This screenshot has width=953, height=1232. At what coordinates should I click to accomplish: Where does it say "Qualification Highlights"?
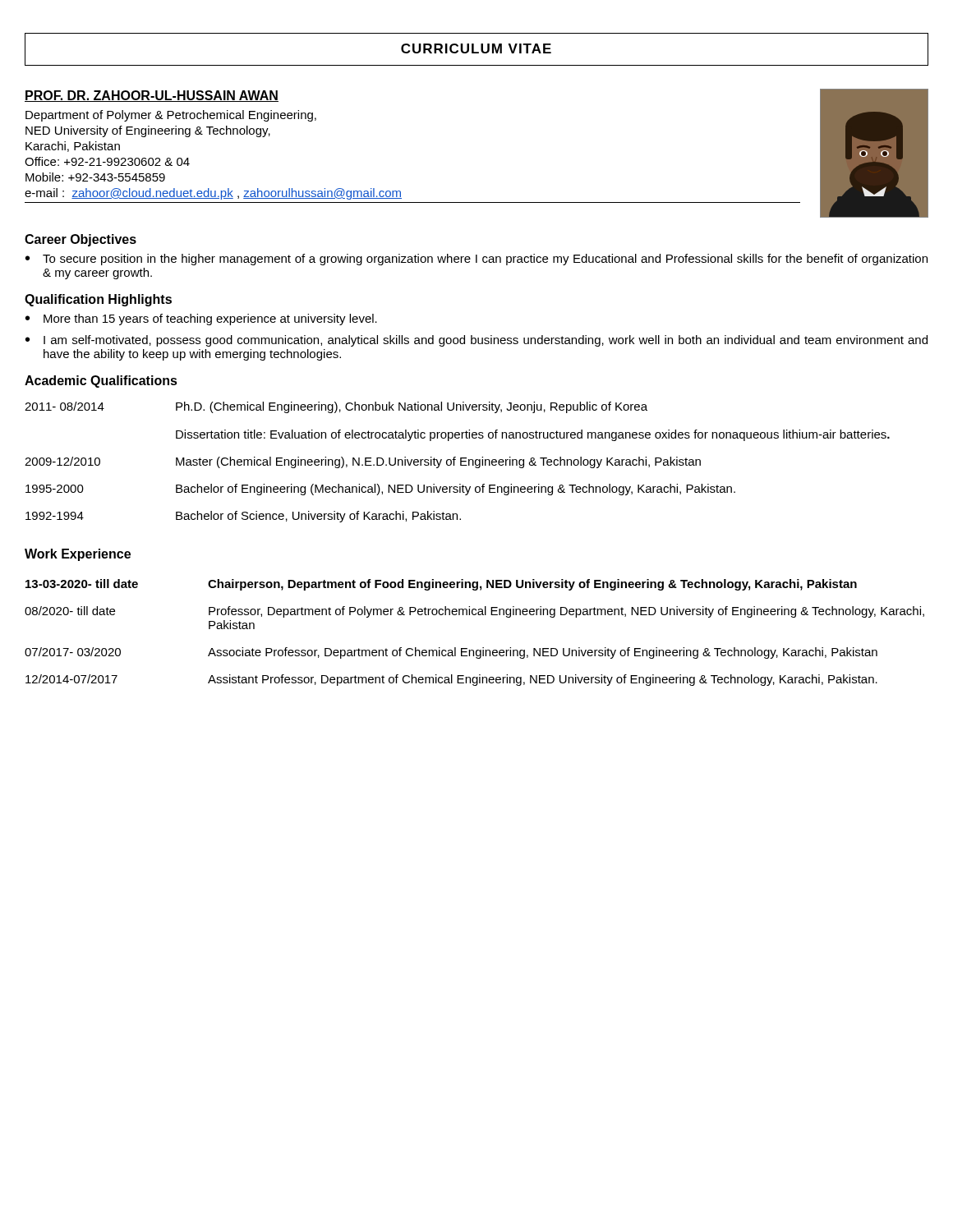98,299
